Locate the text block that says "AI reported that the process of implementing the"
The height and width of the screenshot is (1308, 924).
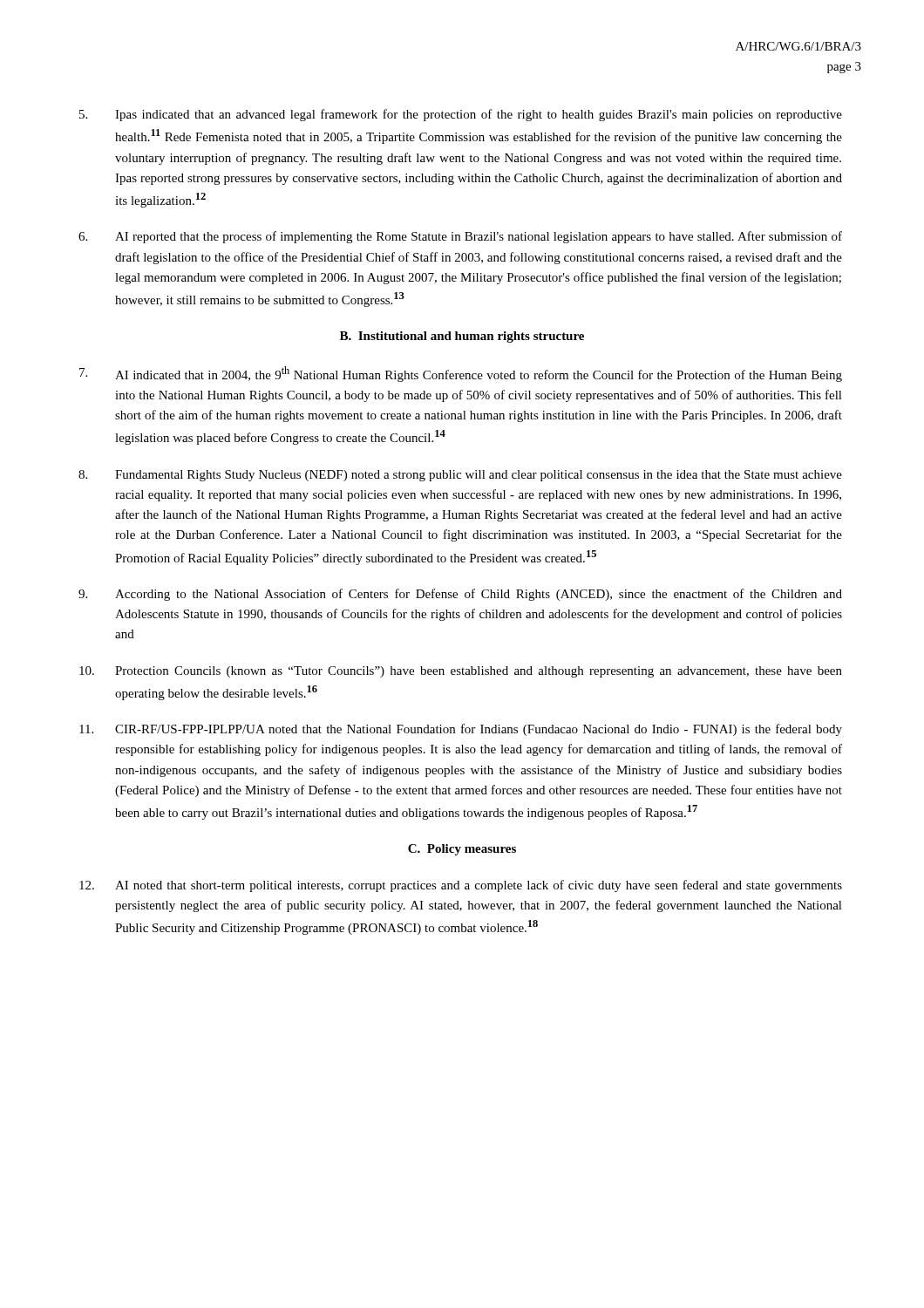pos(460,269)
